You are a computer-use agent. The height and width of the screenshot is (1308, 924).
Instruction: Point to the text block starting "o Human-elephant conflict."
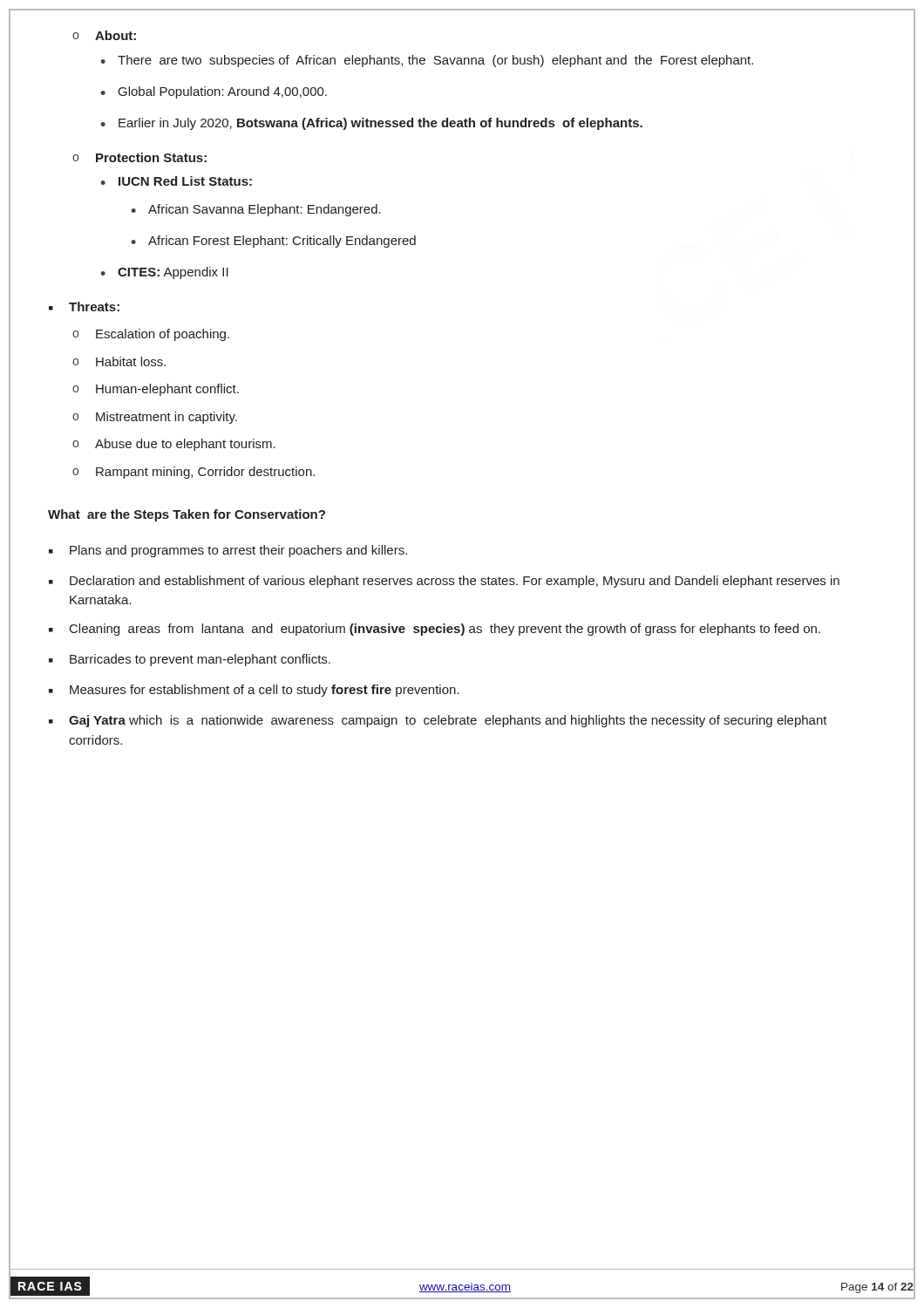156,390
